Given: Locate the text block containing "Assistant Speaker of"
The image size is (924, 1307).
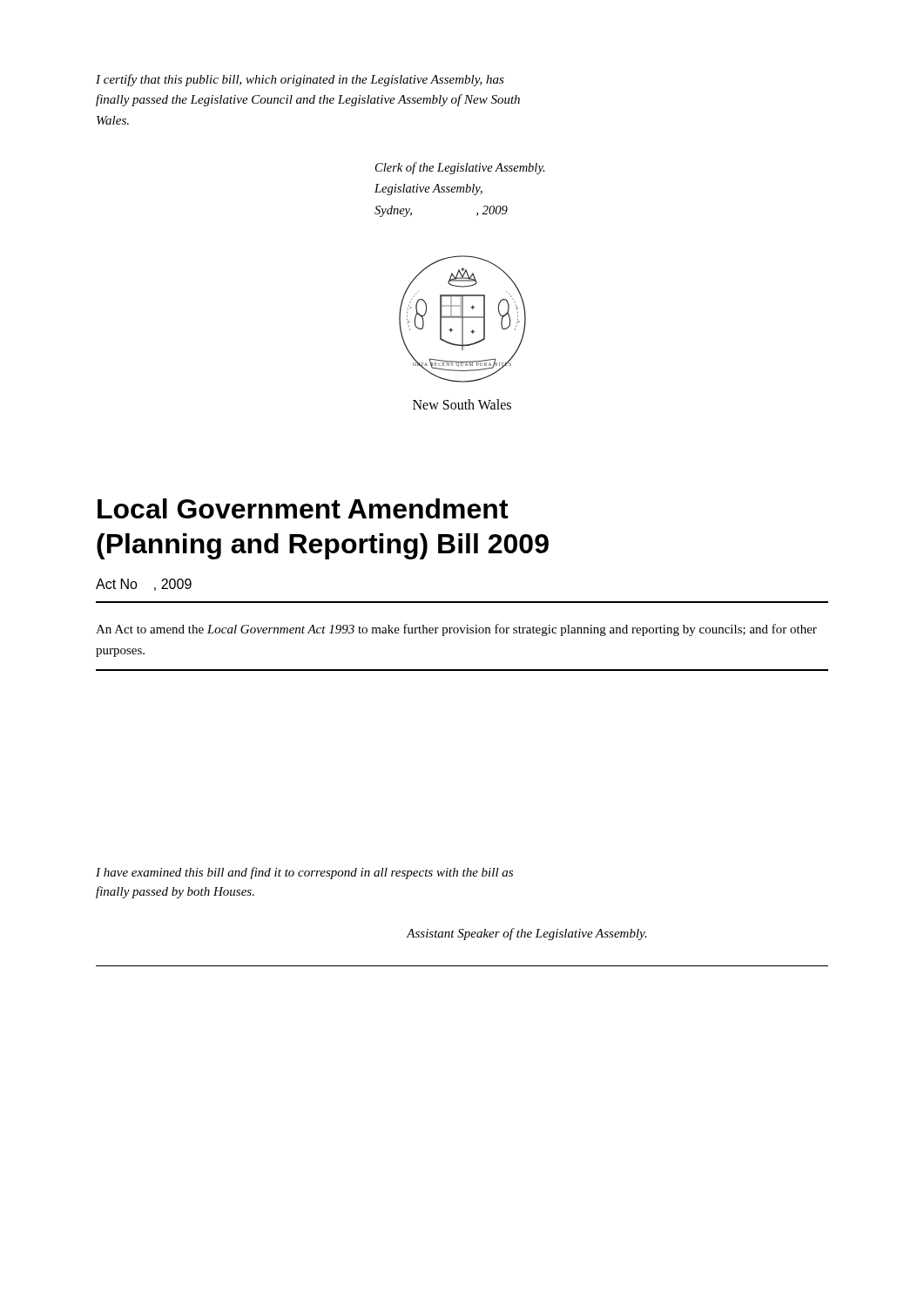Looking at the screenshot, I should (527, 933).
